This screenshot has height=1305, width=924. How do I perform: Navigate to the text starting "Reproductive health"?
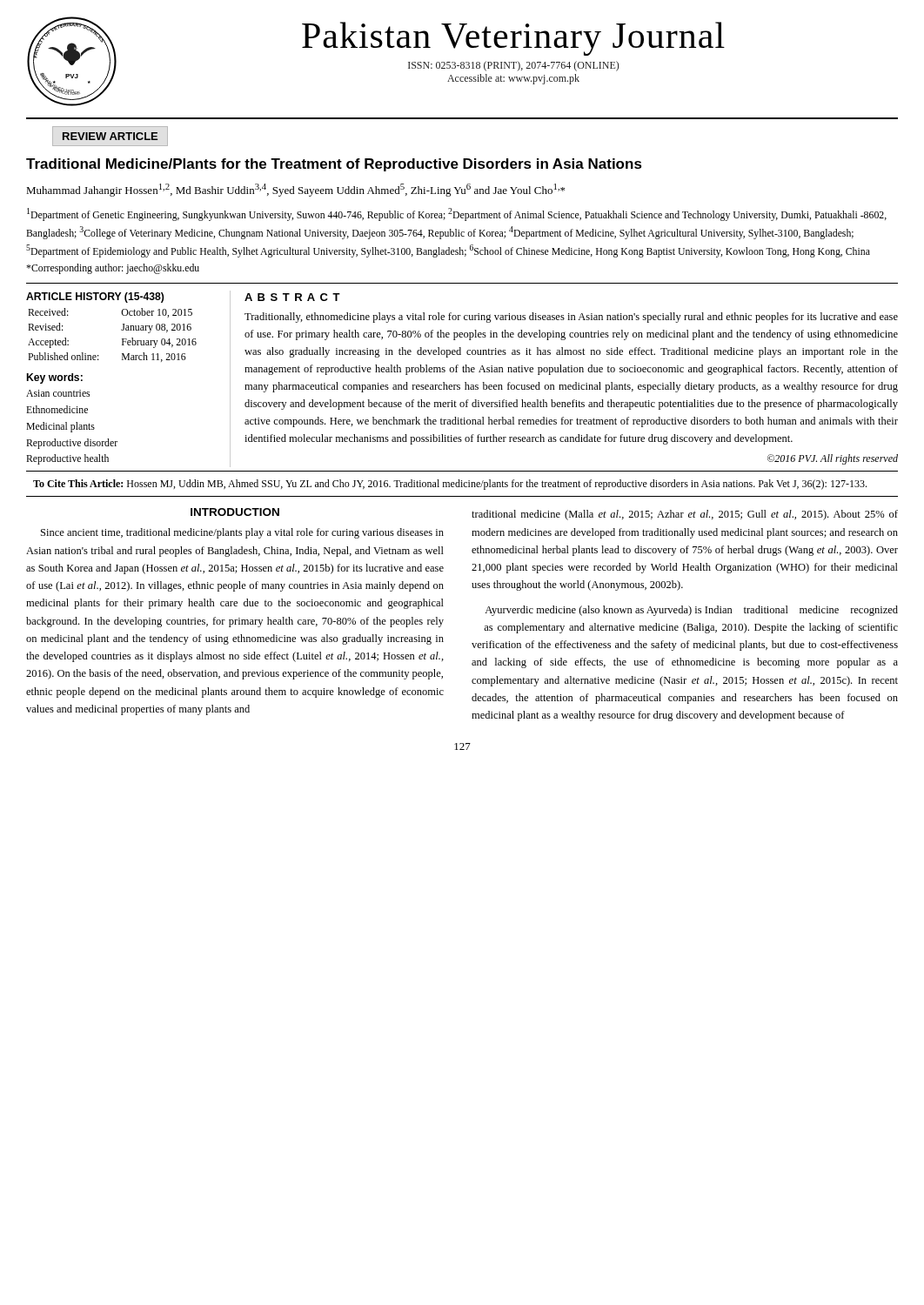(x=68, y=459)
